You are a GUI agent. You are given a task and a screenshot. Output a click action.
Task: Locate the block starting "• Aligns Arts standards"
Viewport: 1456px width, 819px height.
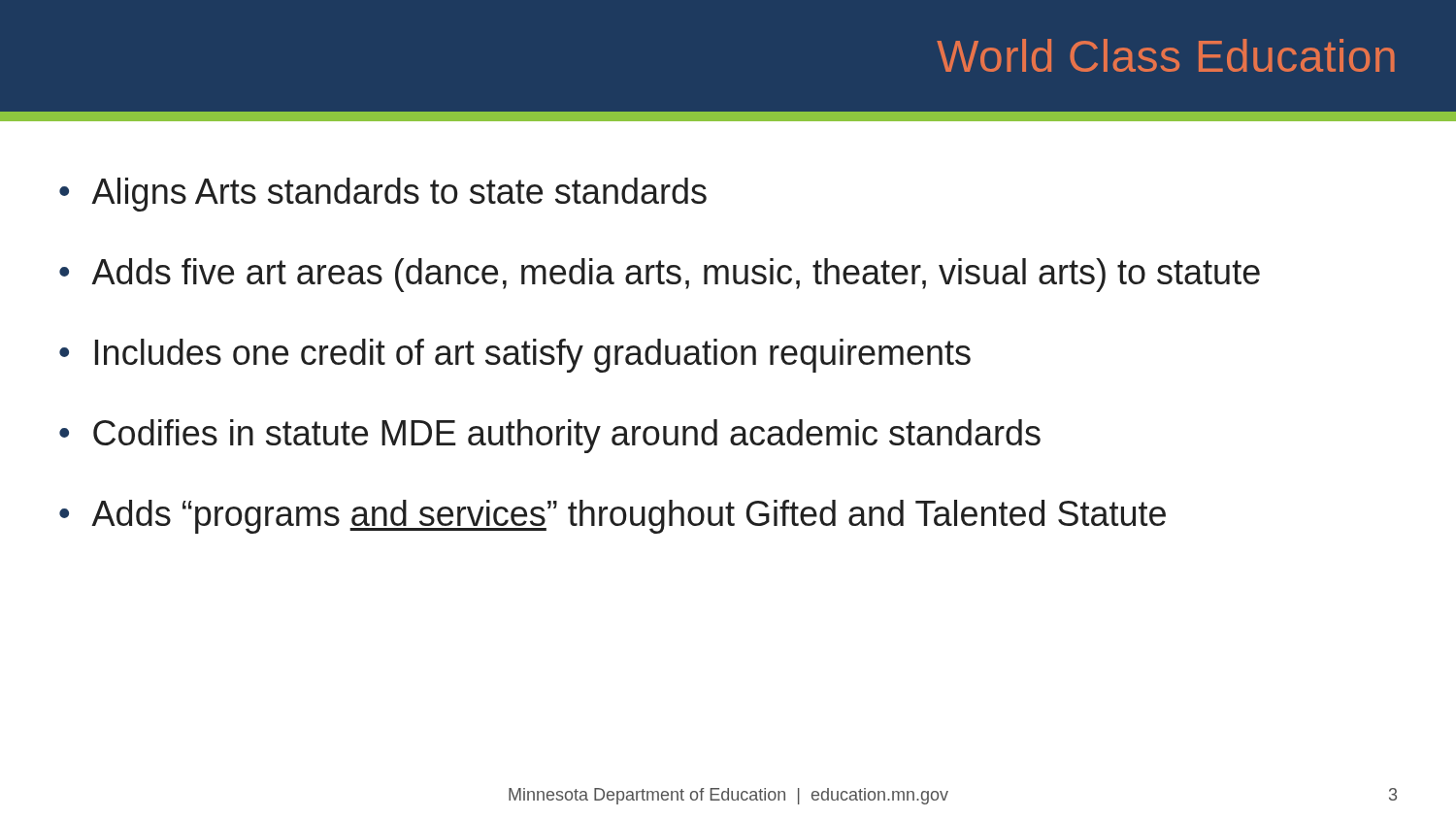click(383, 192)
